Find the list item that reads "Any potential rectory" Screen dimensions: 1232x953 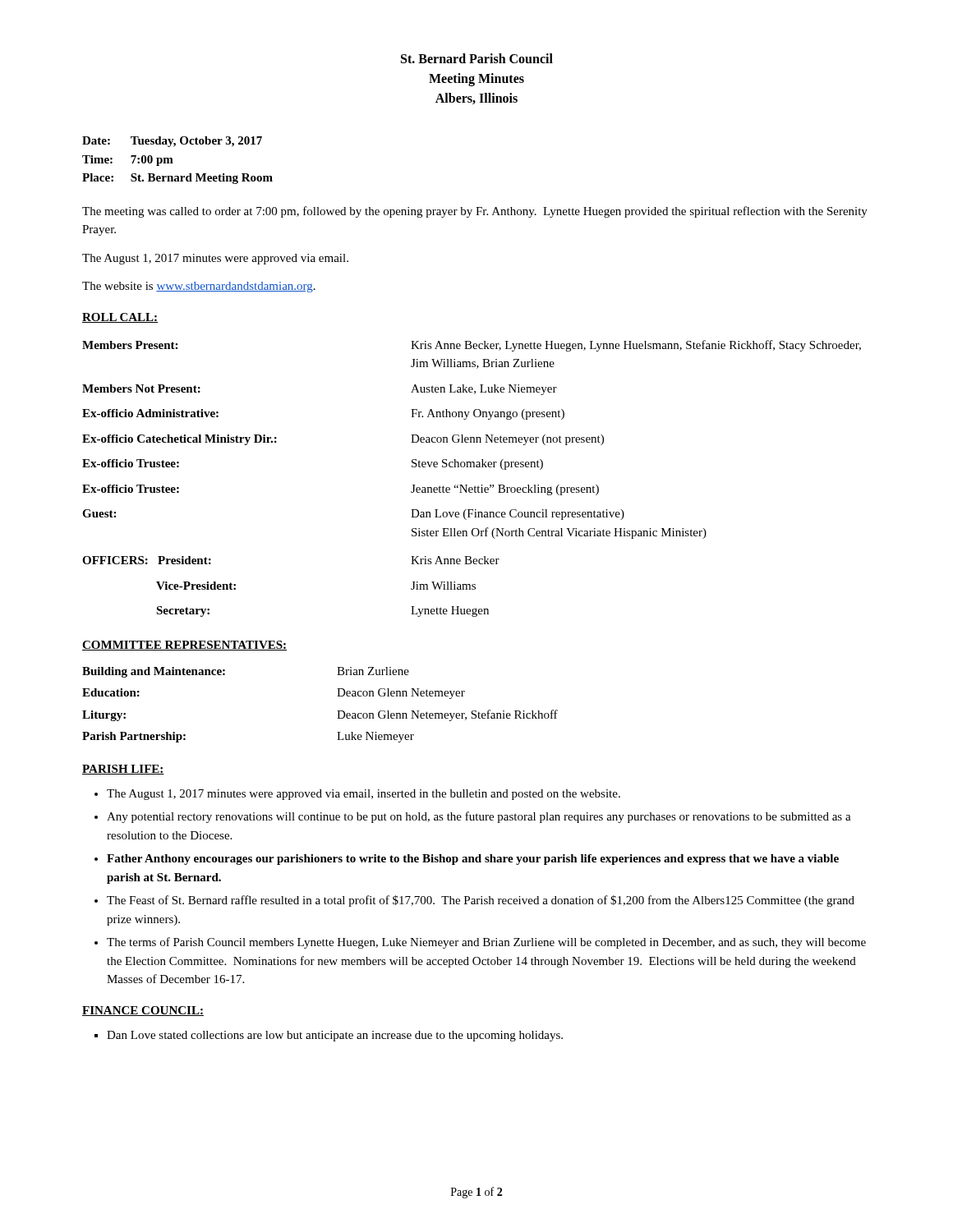click(479, 826)
